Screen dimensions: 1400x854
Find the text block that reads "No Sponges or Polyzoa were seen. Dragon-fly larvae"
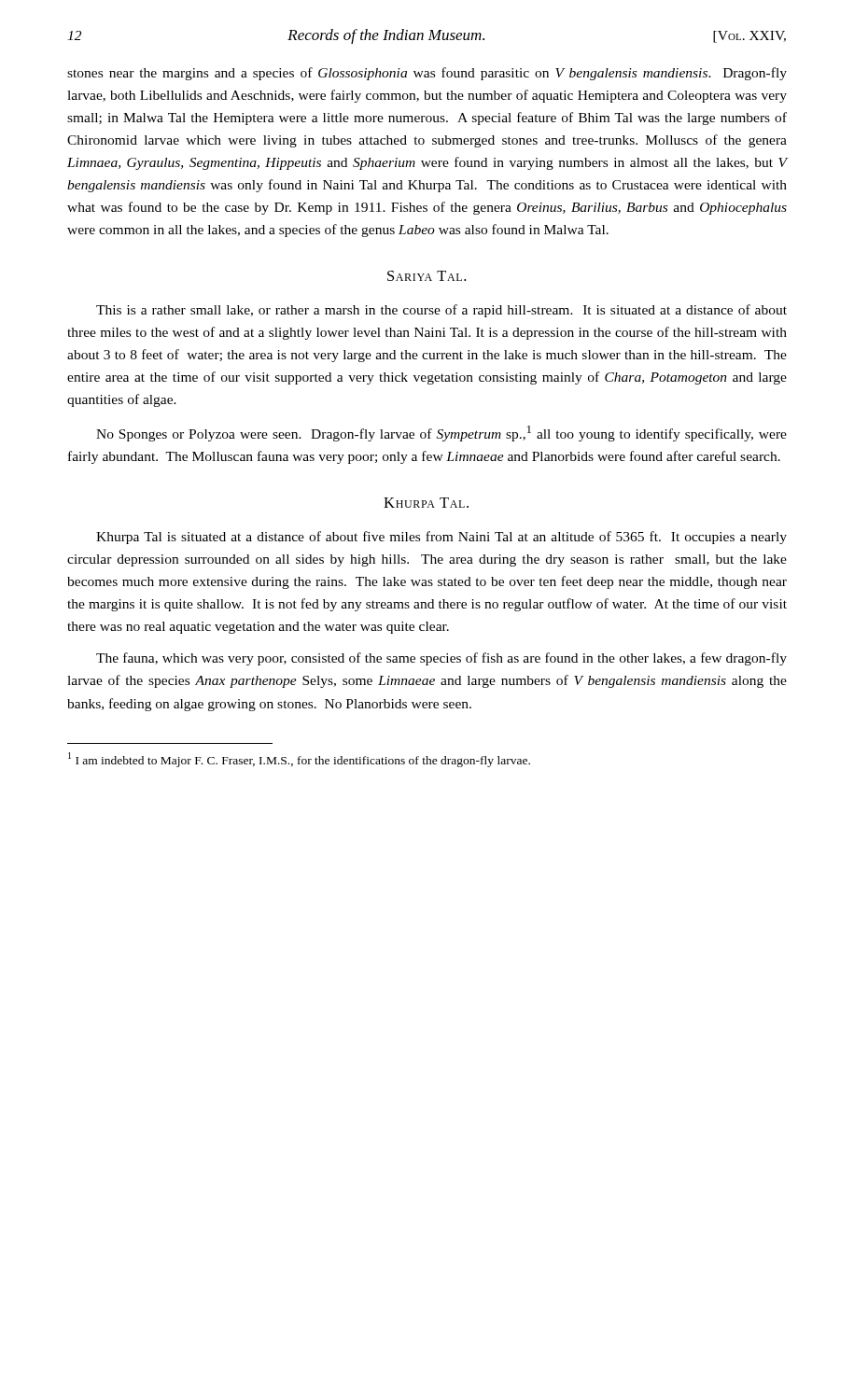click(x=427, y=444)
